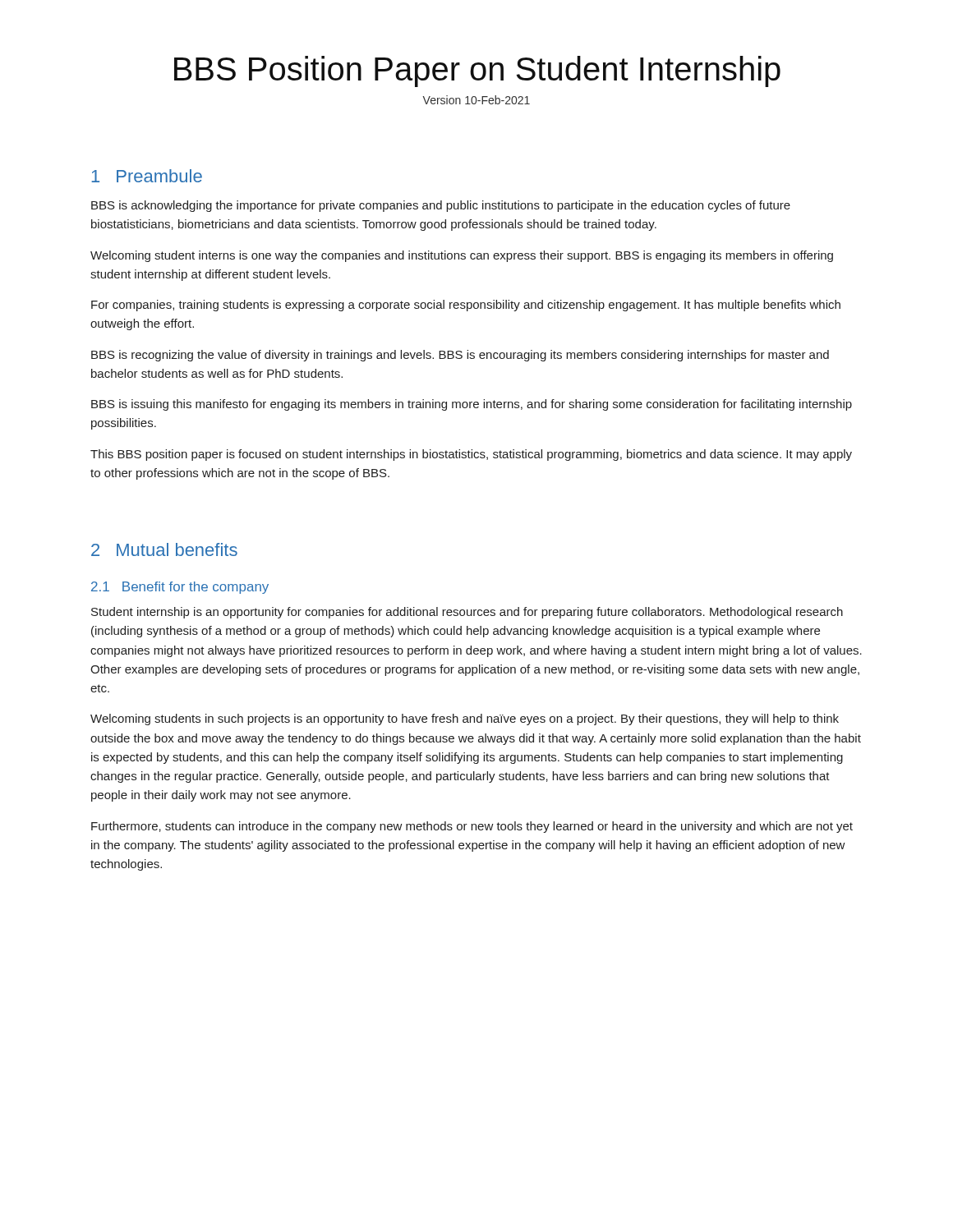The width and height of the screenshot is (953, 1232).
Task: Locate the block of text that opens with "For companies, training students"
Action: point(466,314)
